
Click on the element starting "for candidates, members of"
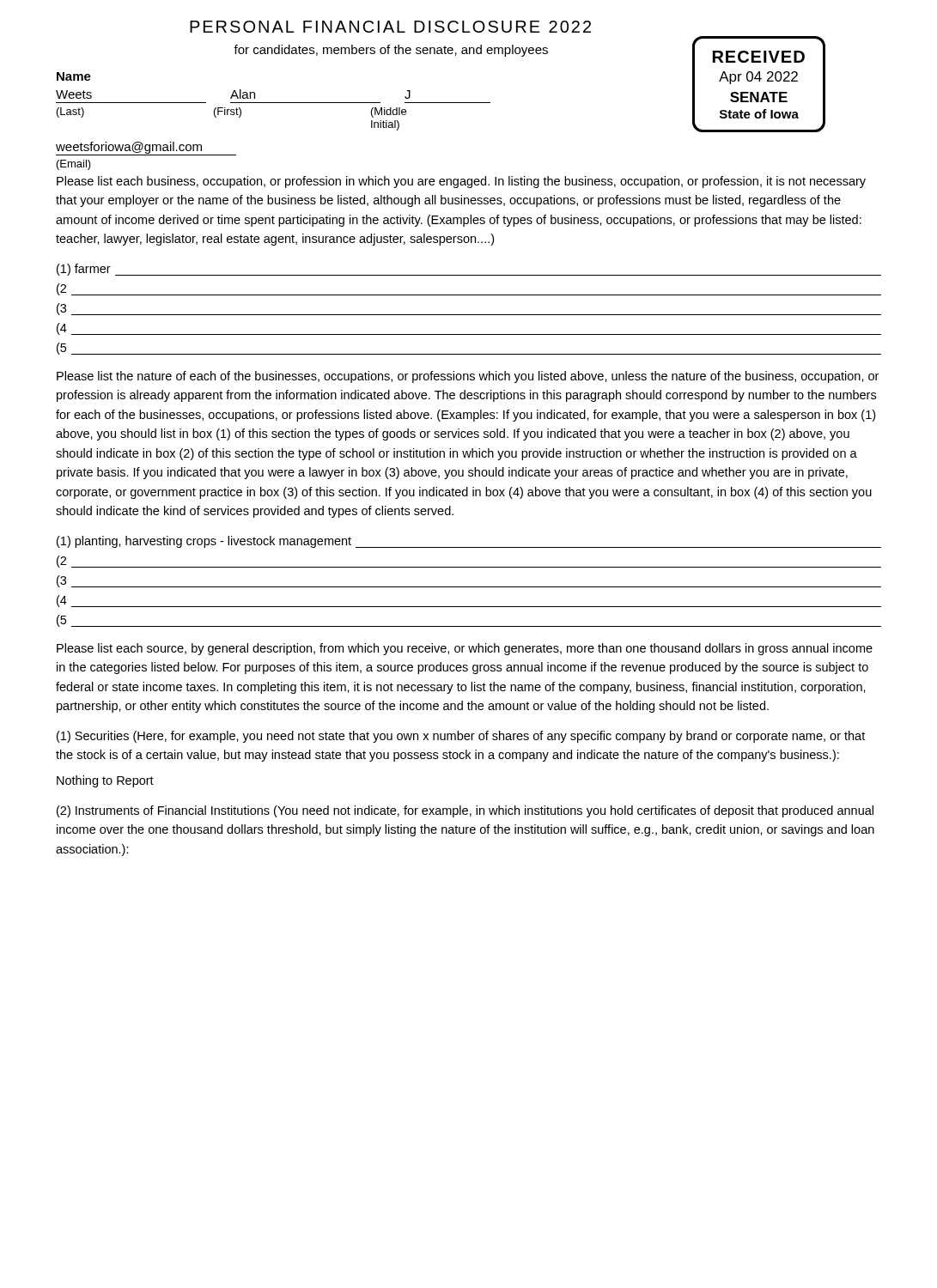pyautogui.click(x=391, y=49)
